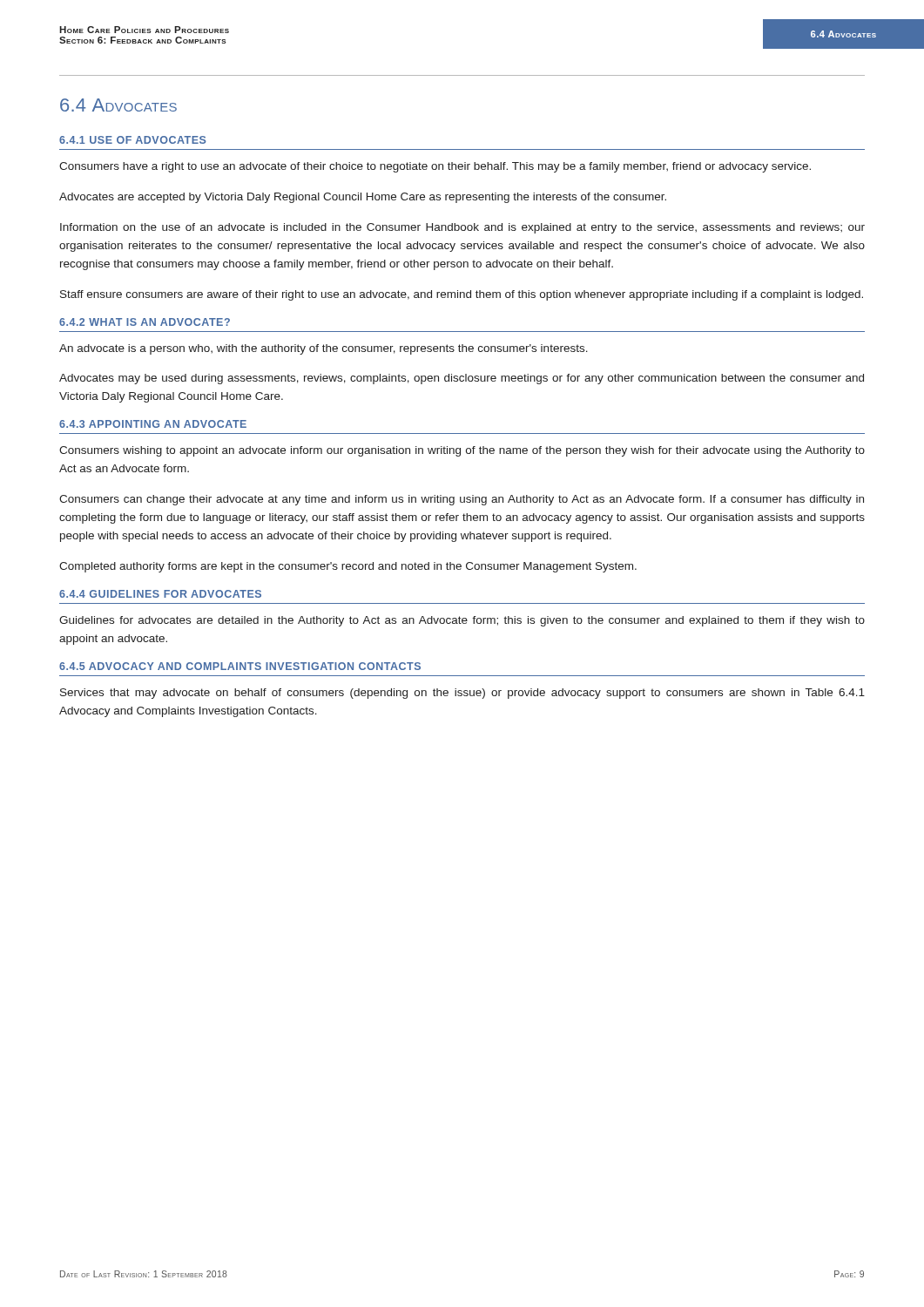
Task: Find the element starting "Information on the use"
Action: tap(462, 245)
